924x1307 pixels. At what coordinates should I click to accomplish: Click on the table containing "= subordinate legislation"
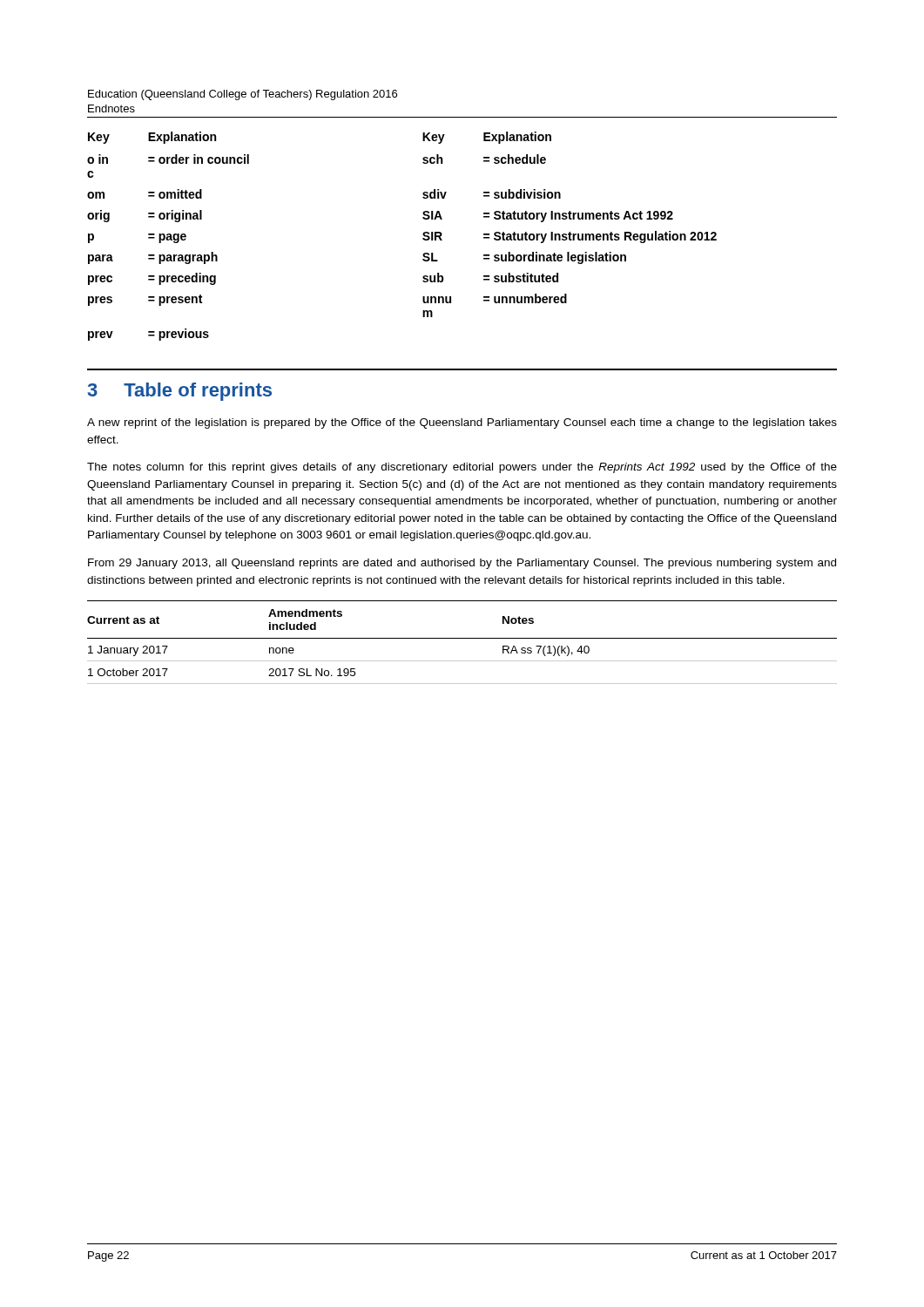[x=462, y=235]
